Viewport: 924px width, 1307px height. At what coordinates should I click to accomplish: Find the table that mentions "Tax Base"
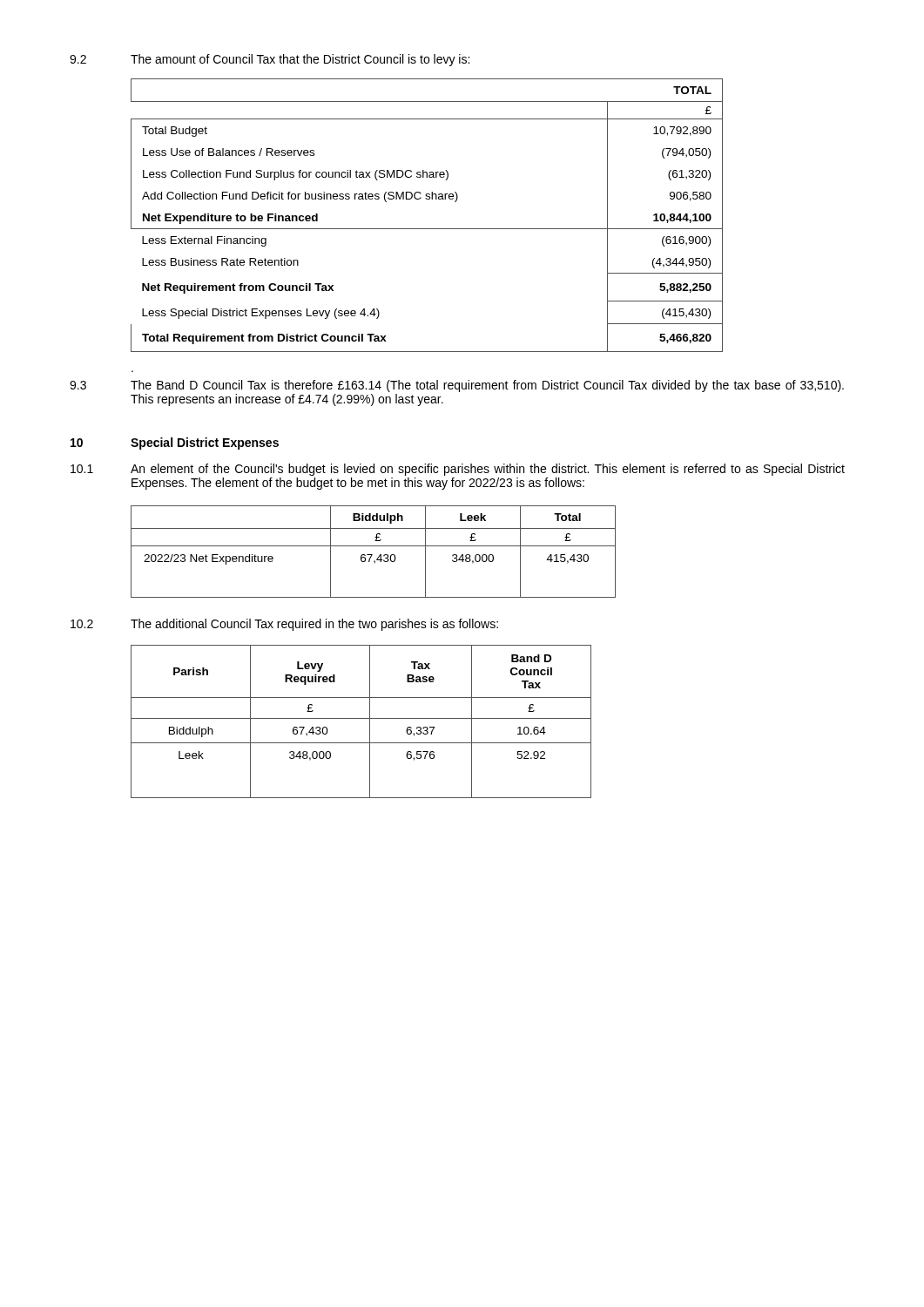point(492,721)
